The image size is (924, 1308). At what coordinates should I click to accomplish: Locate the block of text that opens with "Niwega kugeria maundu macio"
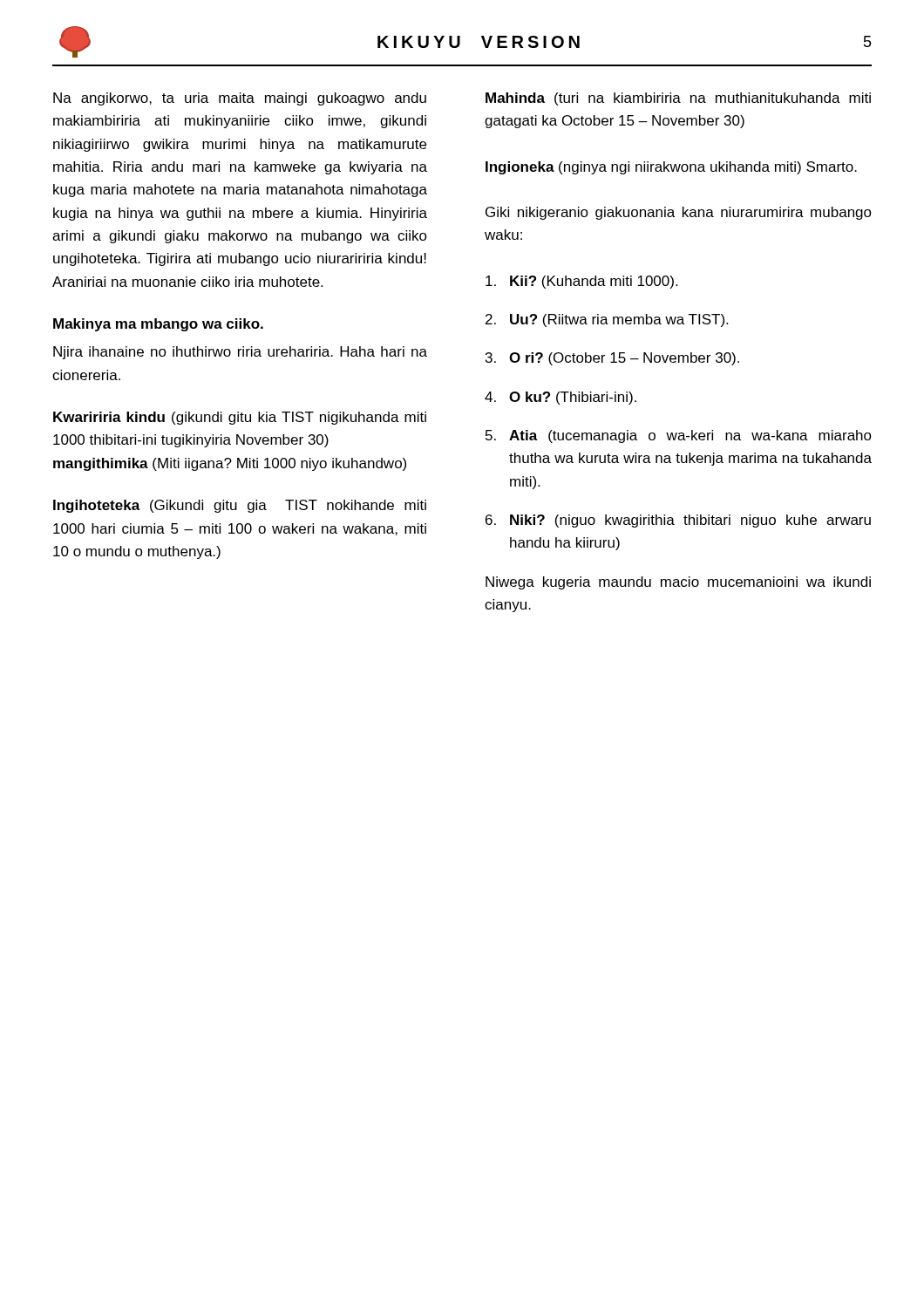tap(678, 593)
